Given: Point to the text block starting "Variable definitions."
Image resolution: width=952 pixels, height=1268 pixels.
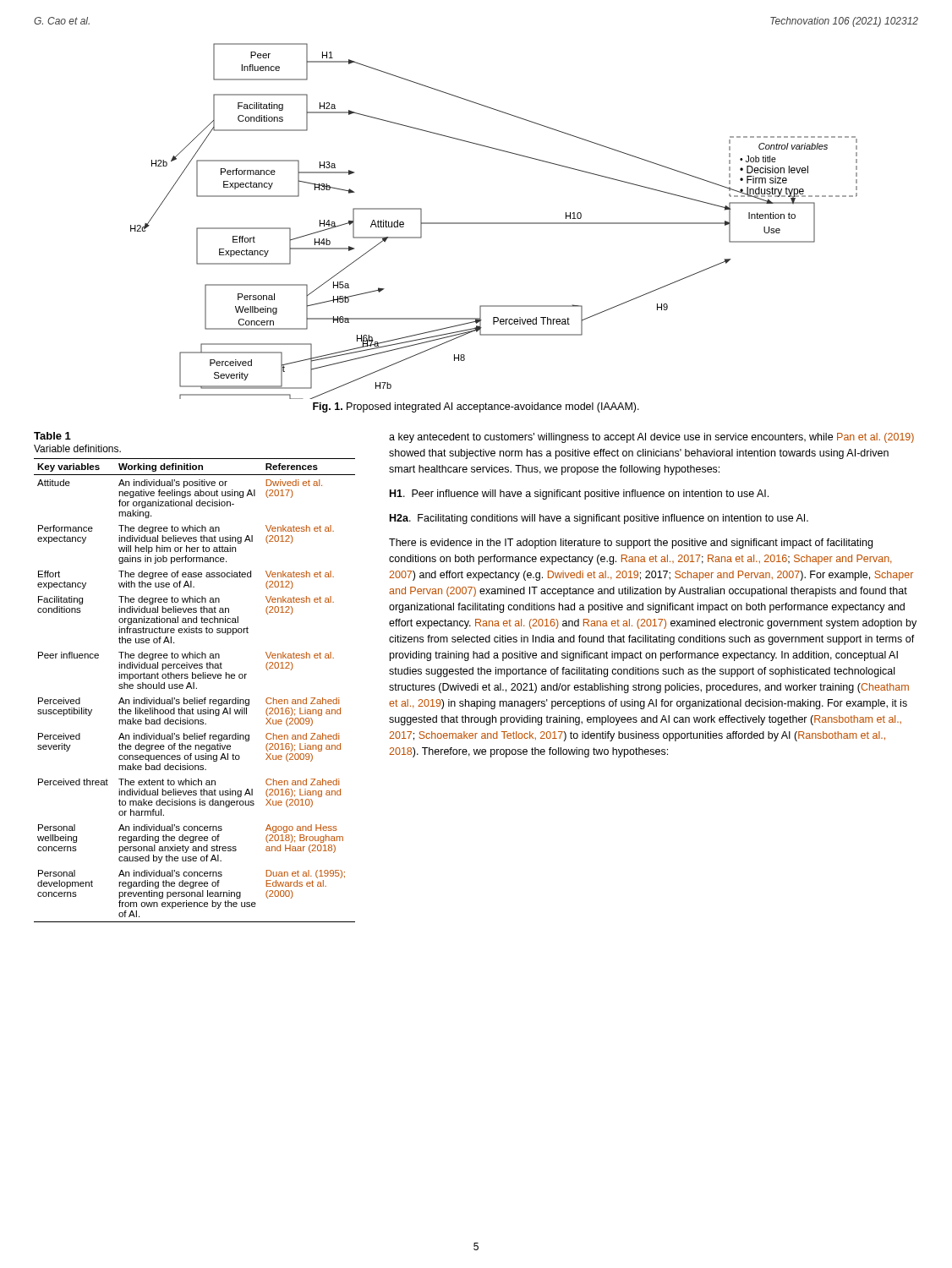Looking at the screenshot, I should [78, 449].
